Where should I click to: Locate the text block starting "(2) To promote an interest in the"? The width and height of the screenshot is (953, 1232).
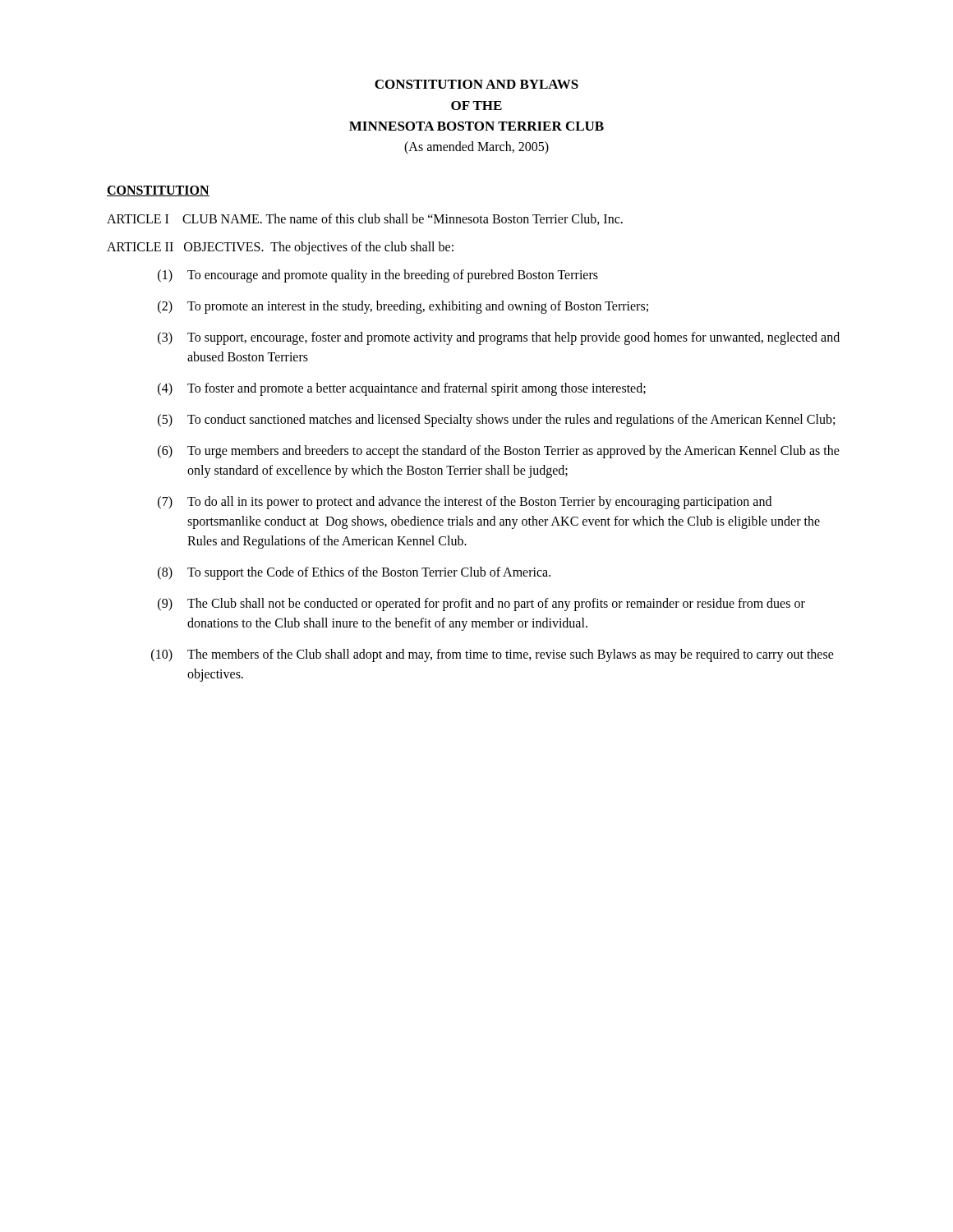point(476,306)
